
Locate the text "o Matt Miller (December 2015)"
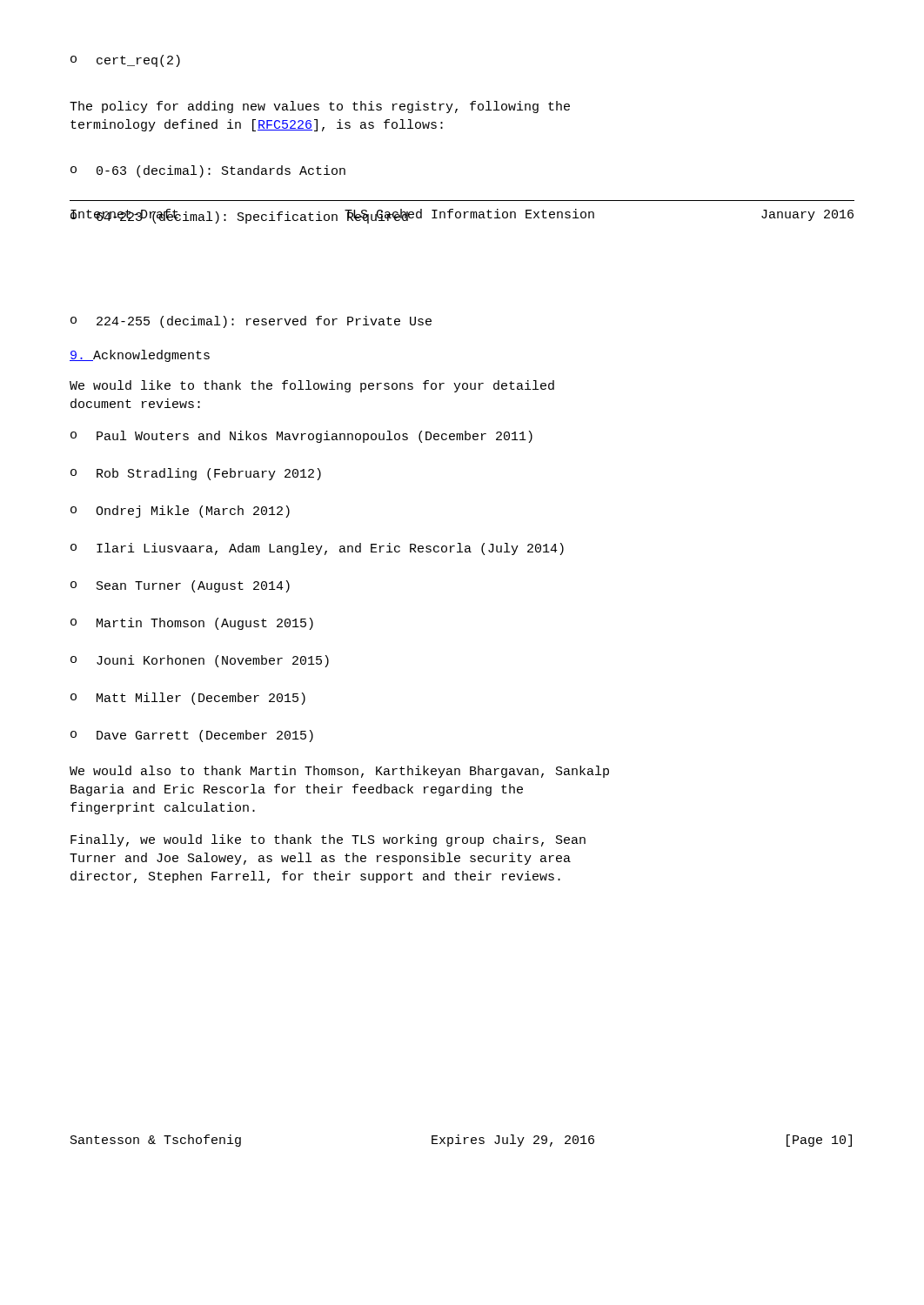coord(188,699)
